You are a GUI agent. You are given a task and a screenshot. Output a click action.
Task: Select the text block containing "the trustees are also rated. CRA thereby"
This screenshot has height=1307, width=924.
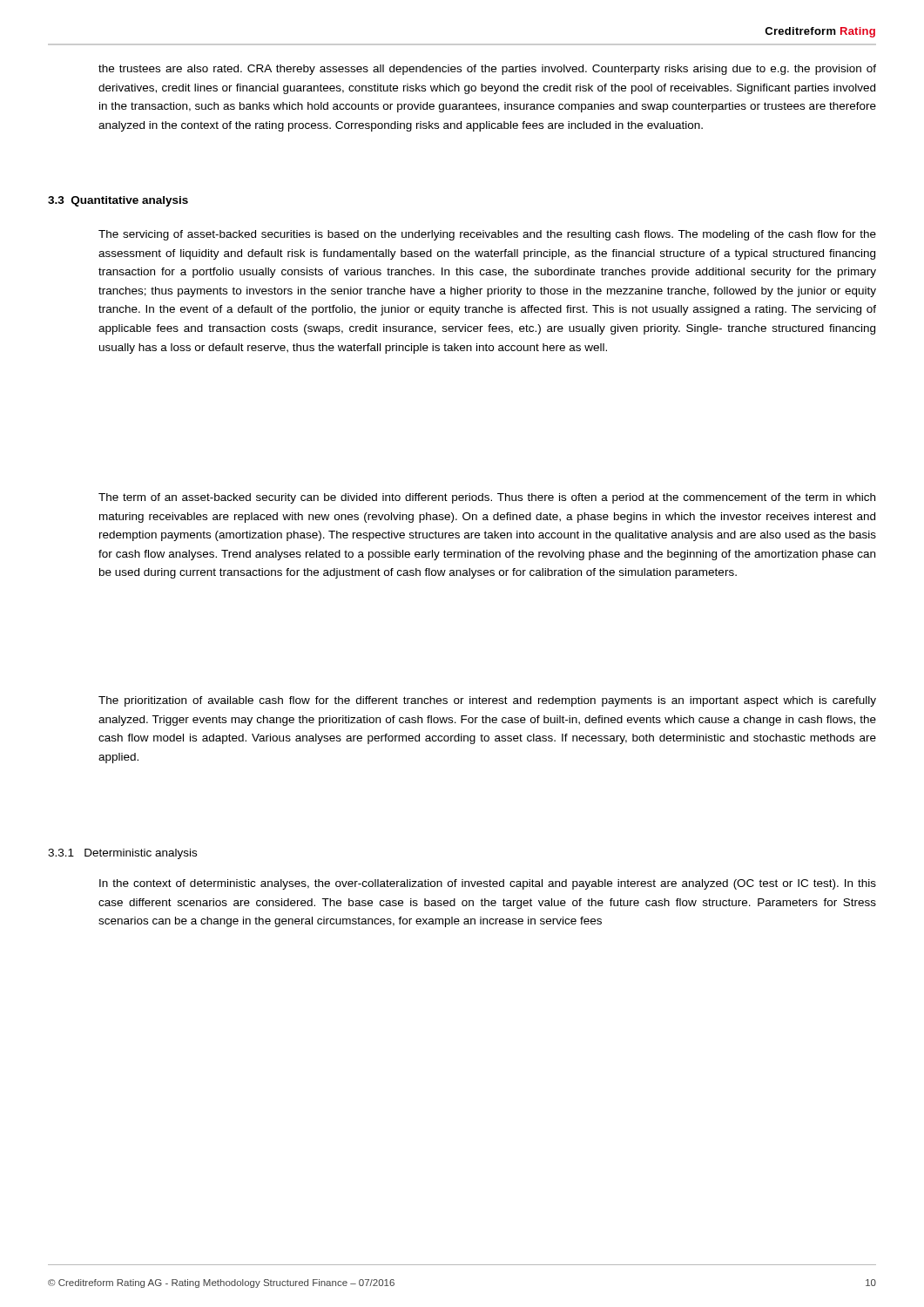coord(487,97)
